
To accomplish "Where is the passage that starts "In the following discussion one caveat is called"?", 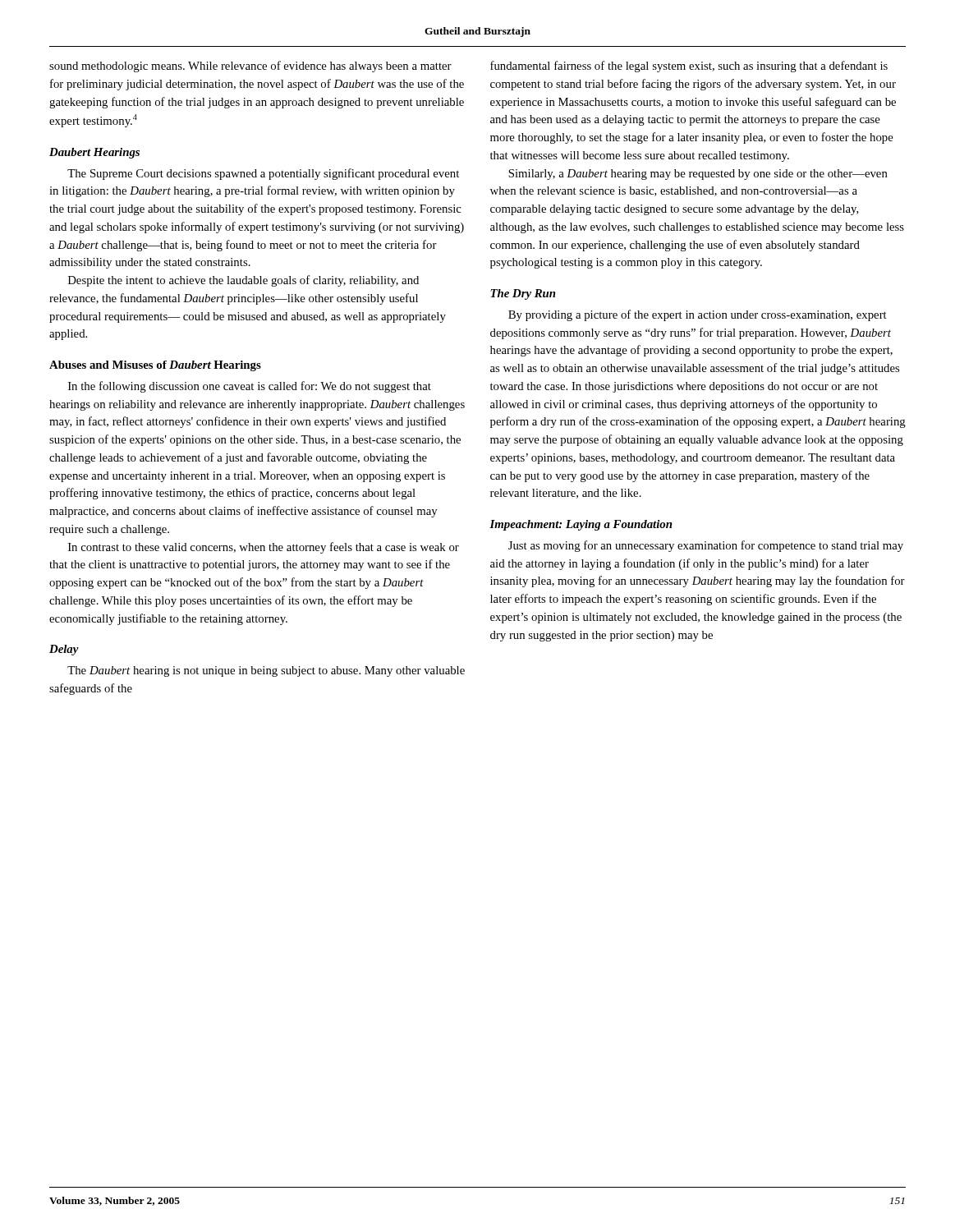I will [257, 458].
